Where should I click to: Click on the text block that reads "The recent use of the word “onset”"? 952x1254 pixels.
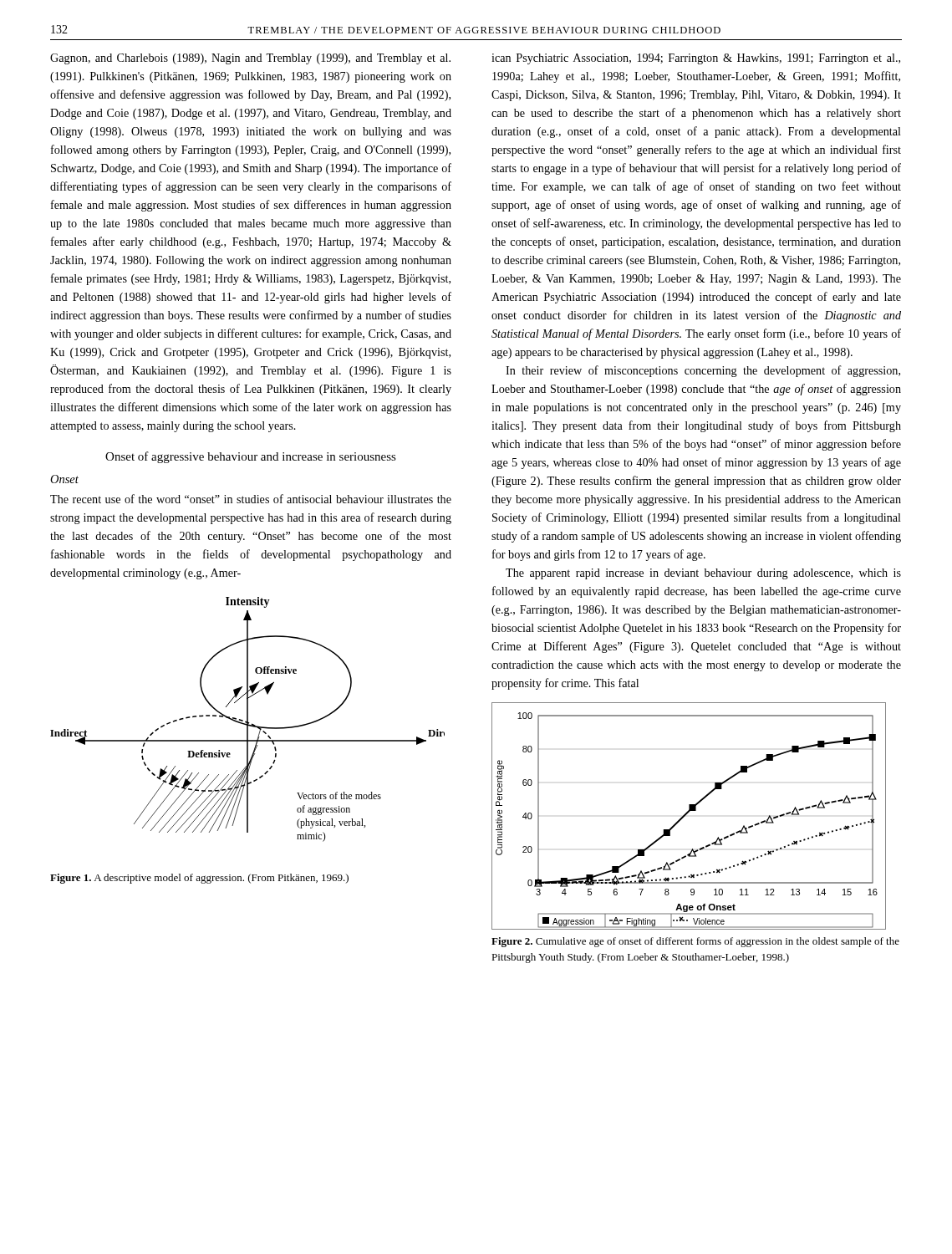[x=251, y=536]
